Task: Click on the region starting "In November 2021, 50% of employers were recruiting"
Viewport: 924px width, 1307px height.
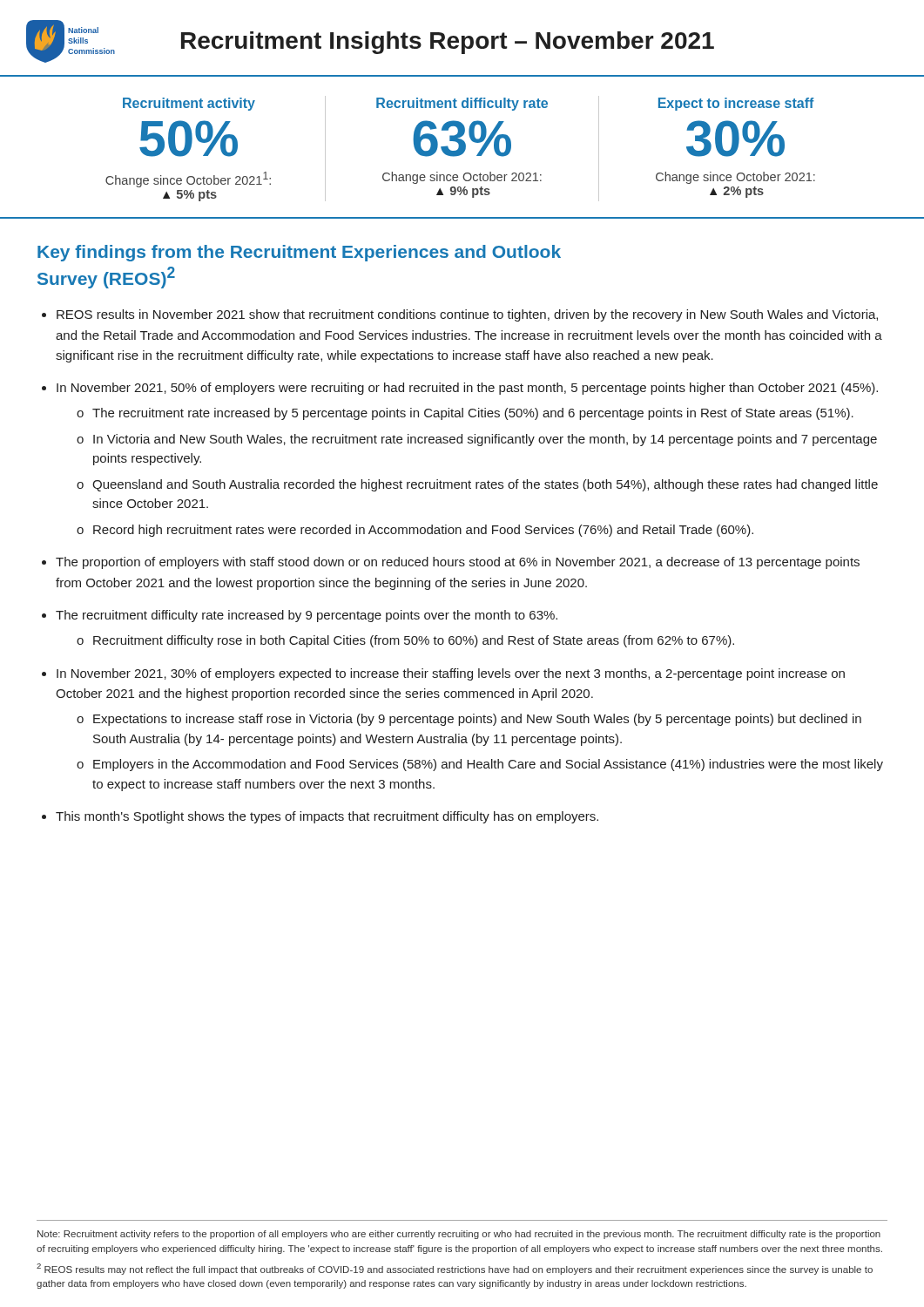Action: click(x=467, y=389)
